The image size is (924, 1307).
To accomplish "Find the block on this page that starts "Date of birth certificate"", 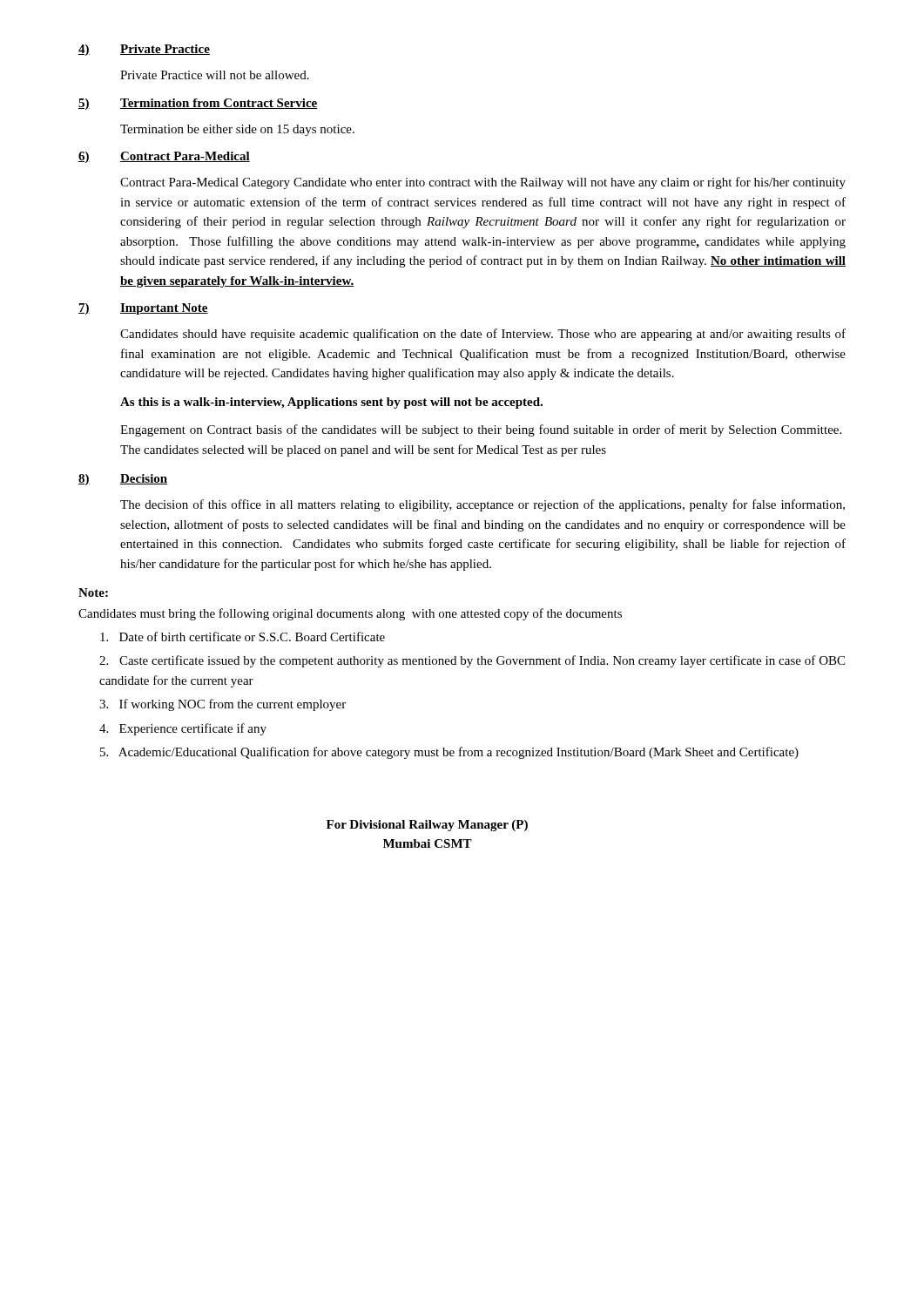I will 243,637.
